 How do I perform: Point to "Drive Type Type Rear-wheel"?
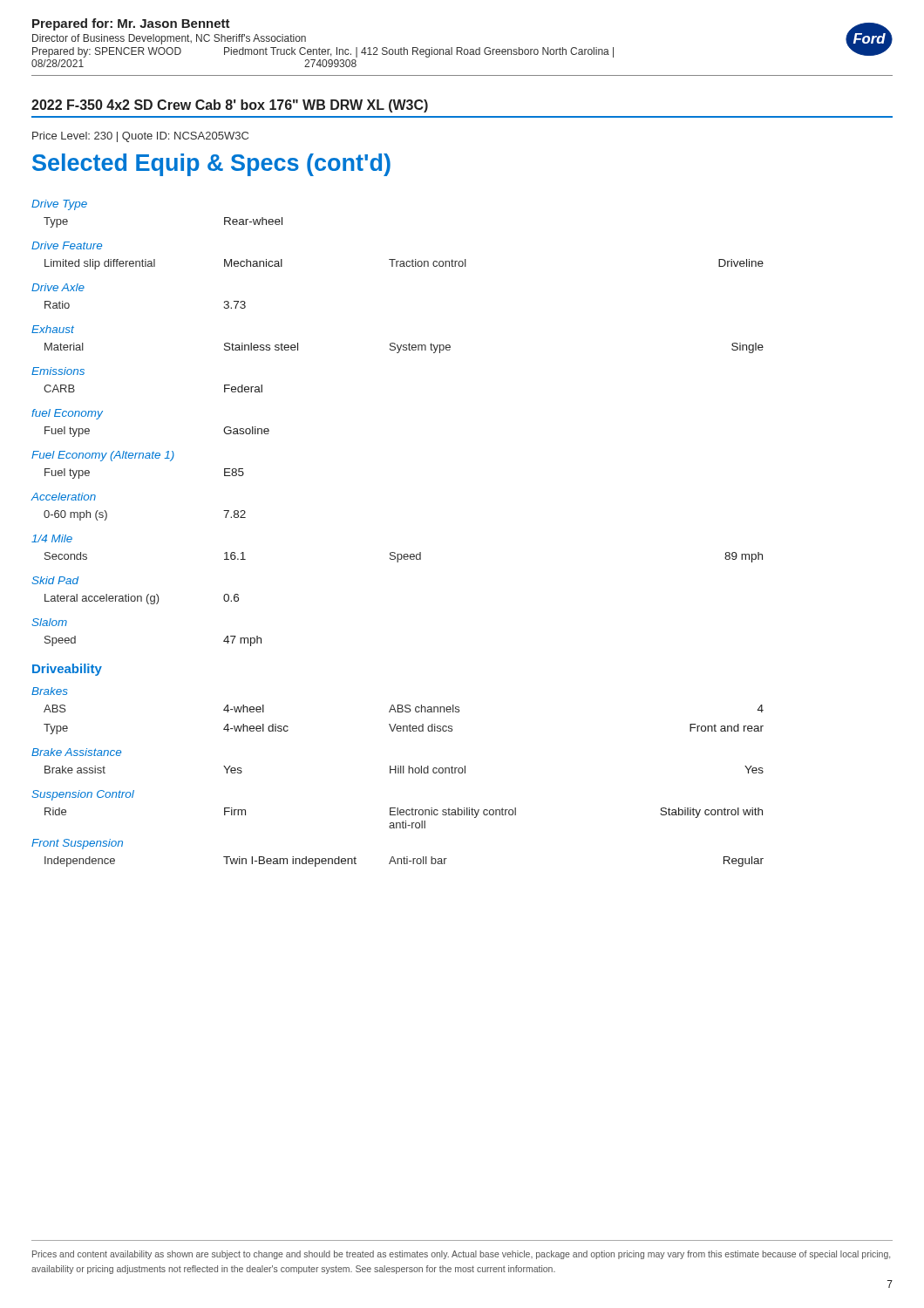[x=59, y=205]
